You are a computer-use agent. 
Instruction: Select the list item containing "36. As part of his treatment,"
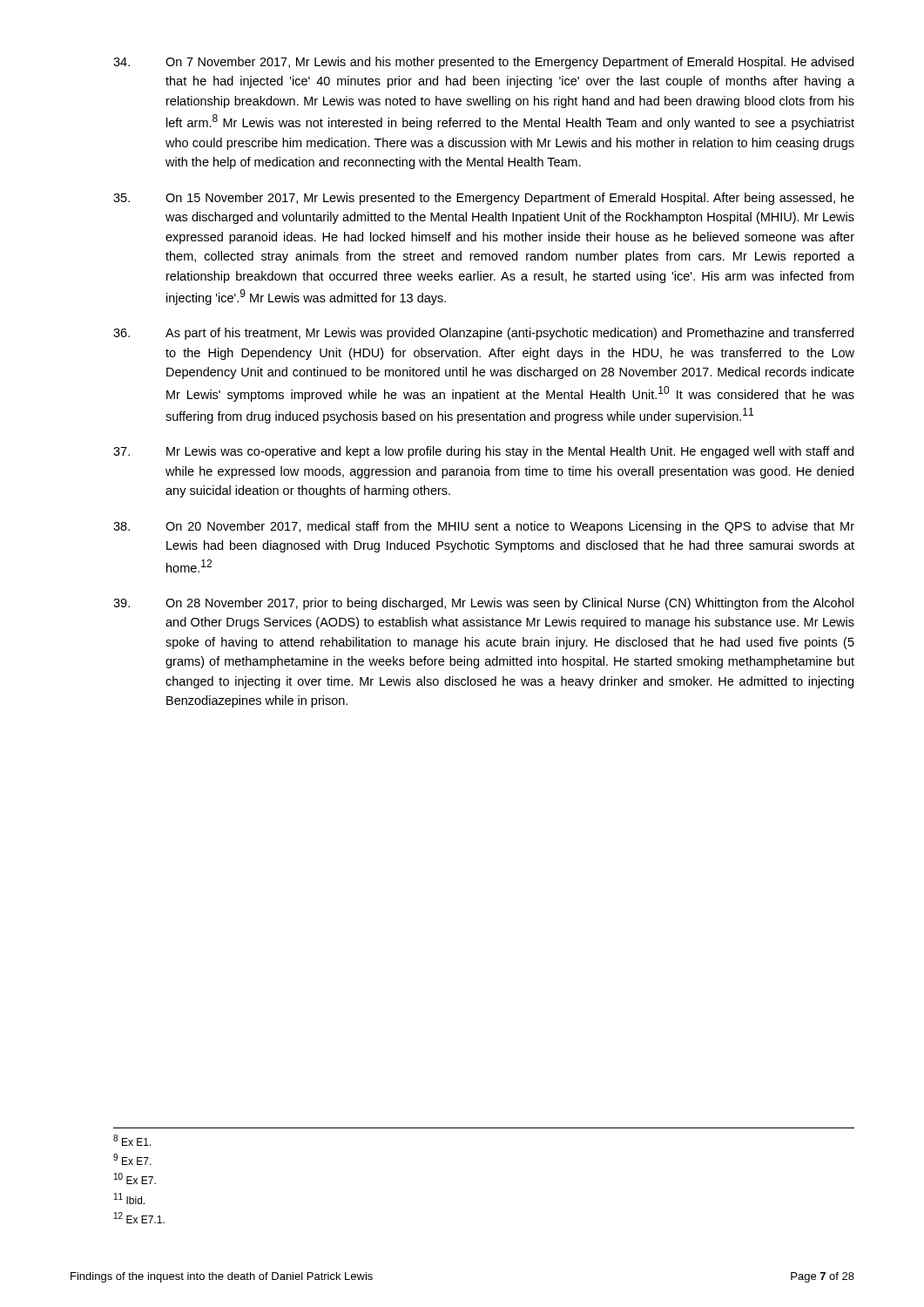tap(484, 375)
